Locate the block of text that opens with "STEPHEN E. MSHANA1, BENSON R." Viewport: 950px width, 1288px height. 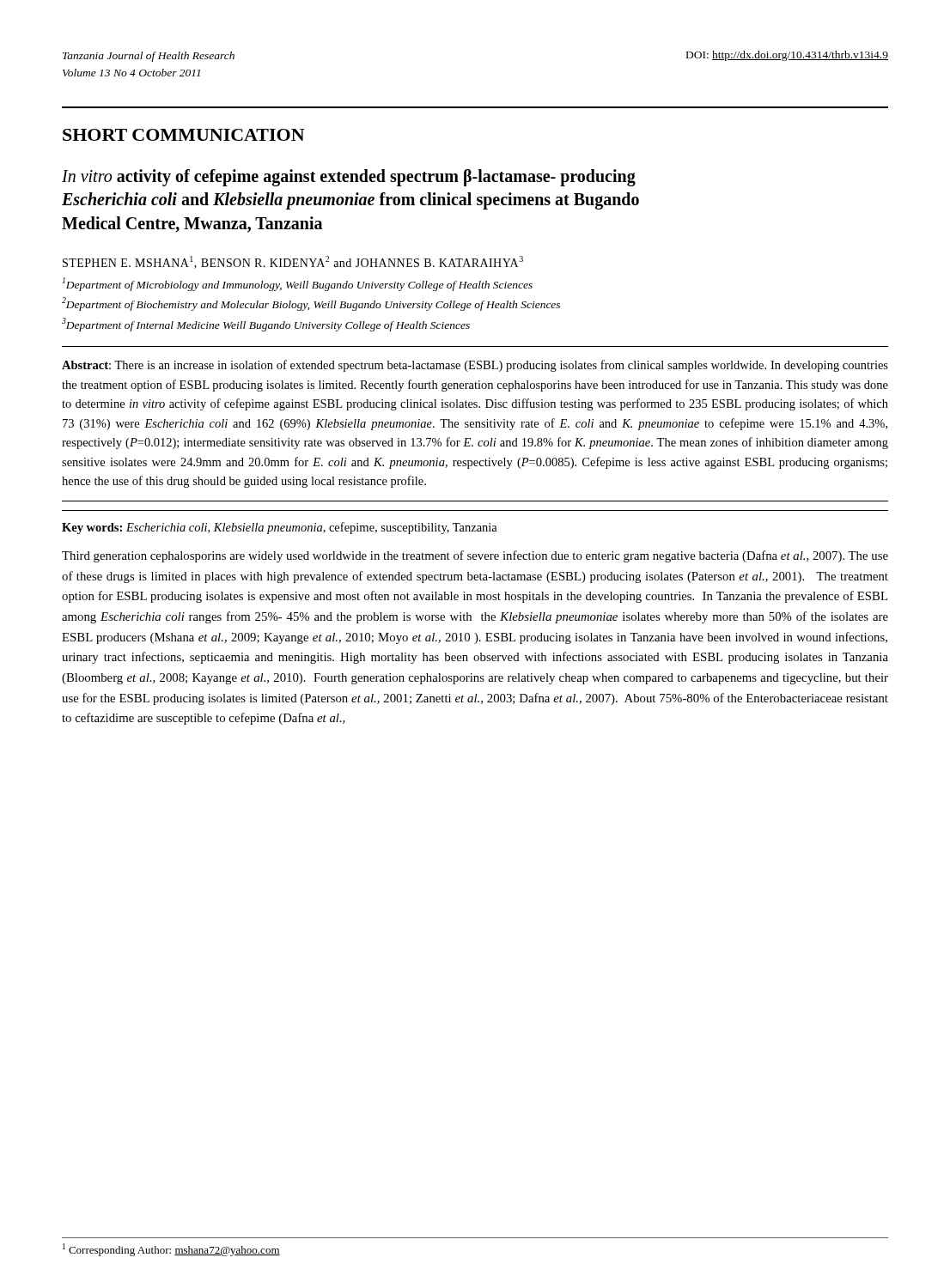475,294
